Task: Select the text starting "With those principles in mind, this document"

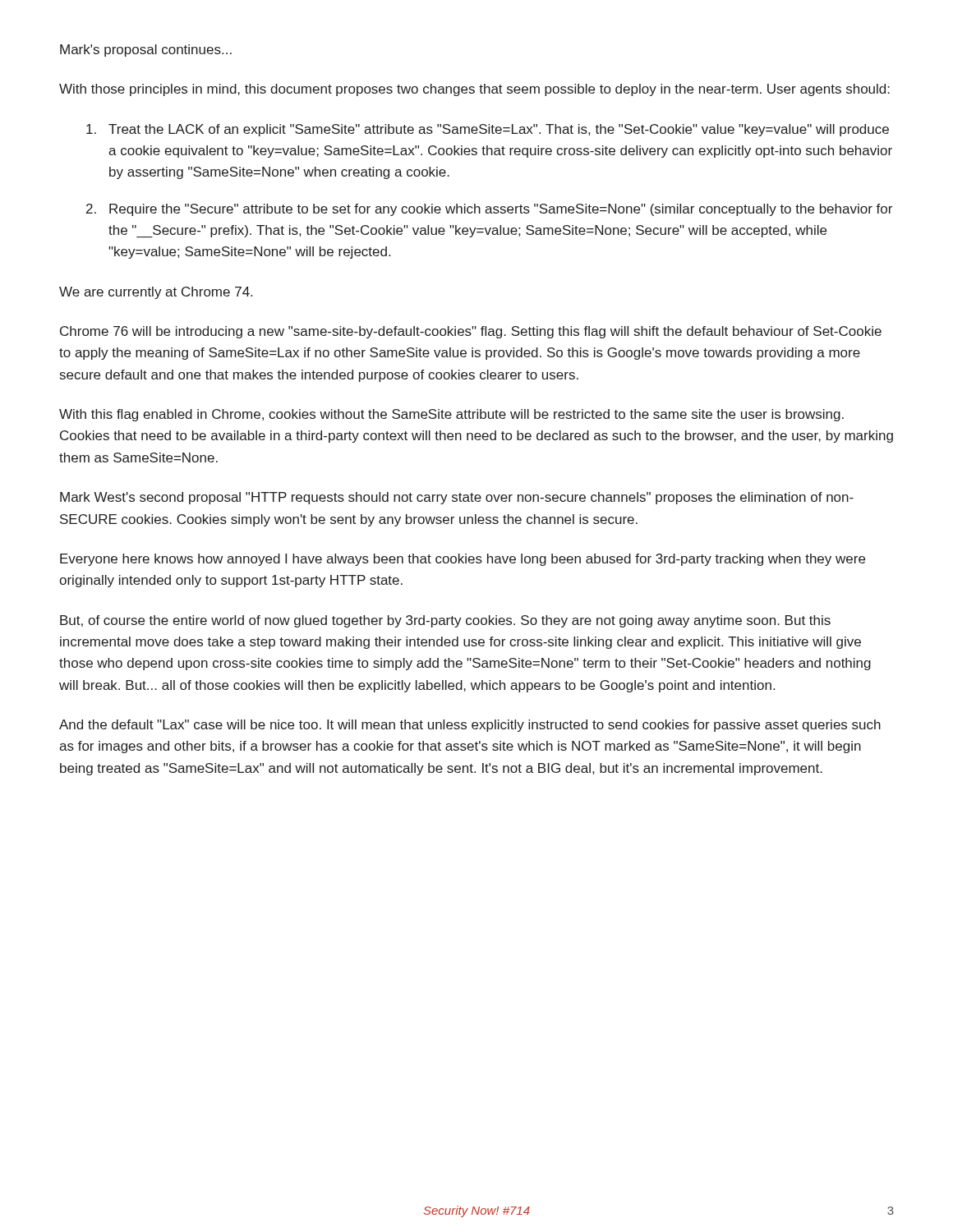Action: pos(475,89)
